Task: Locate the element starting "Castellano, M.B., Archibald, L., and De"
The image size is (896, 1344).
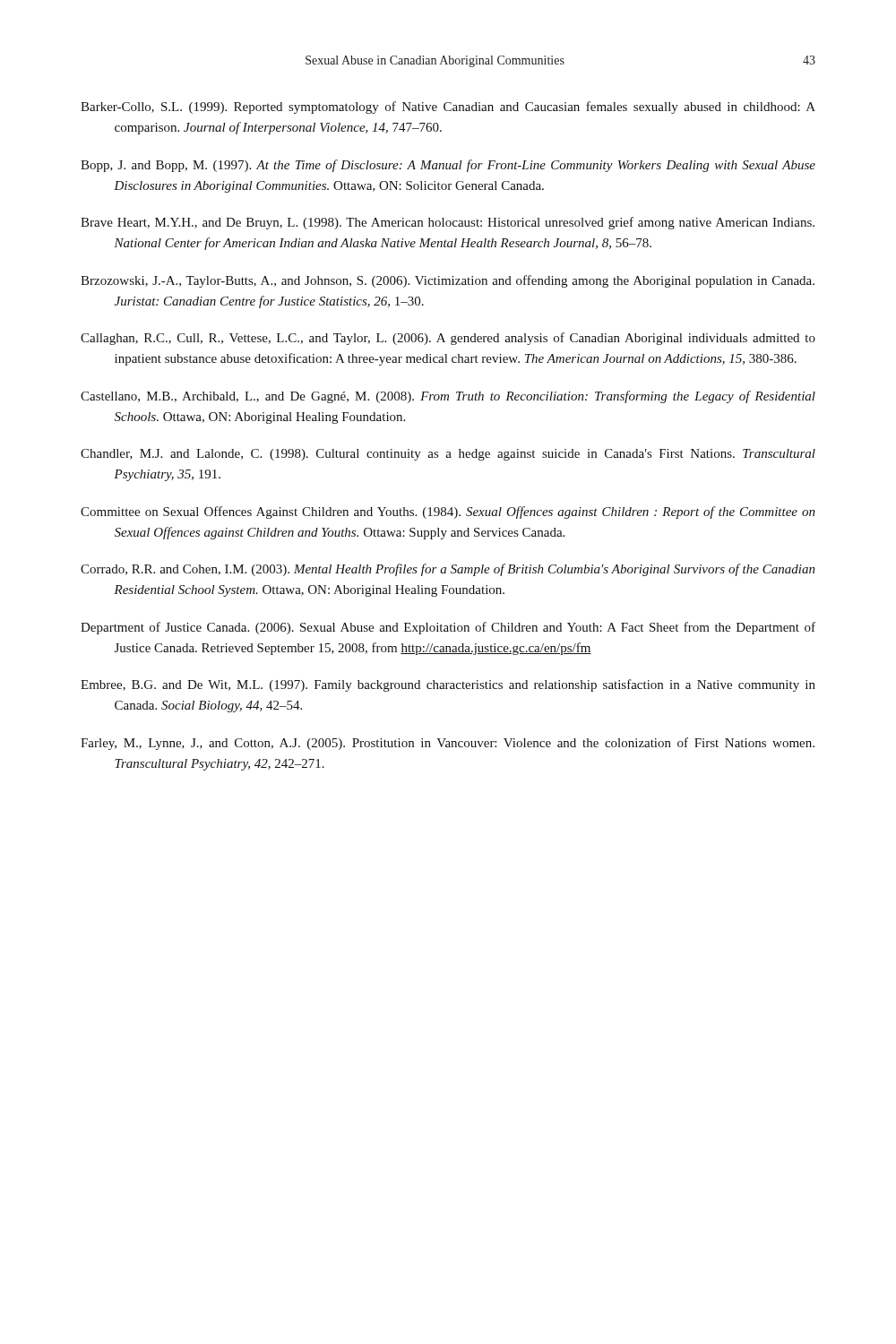Action: coord(448,407)
